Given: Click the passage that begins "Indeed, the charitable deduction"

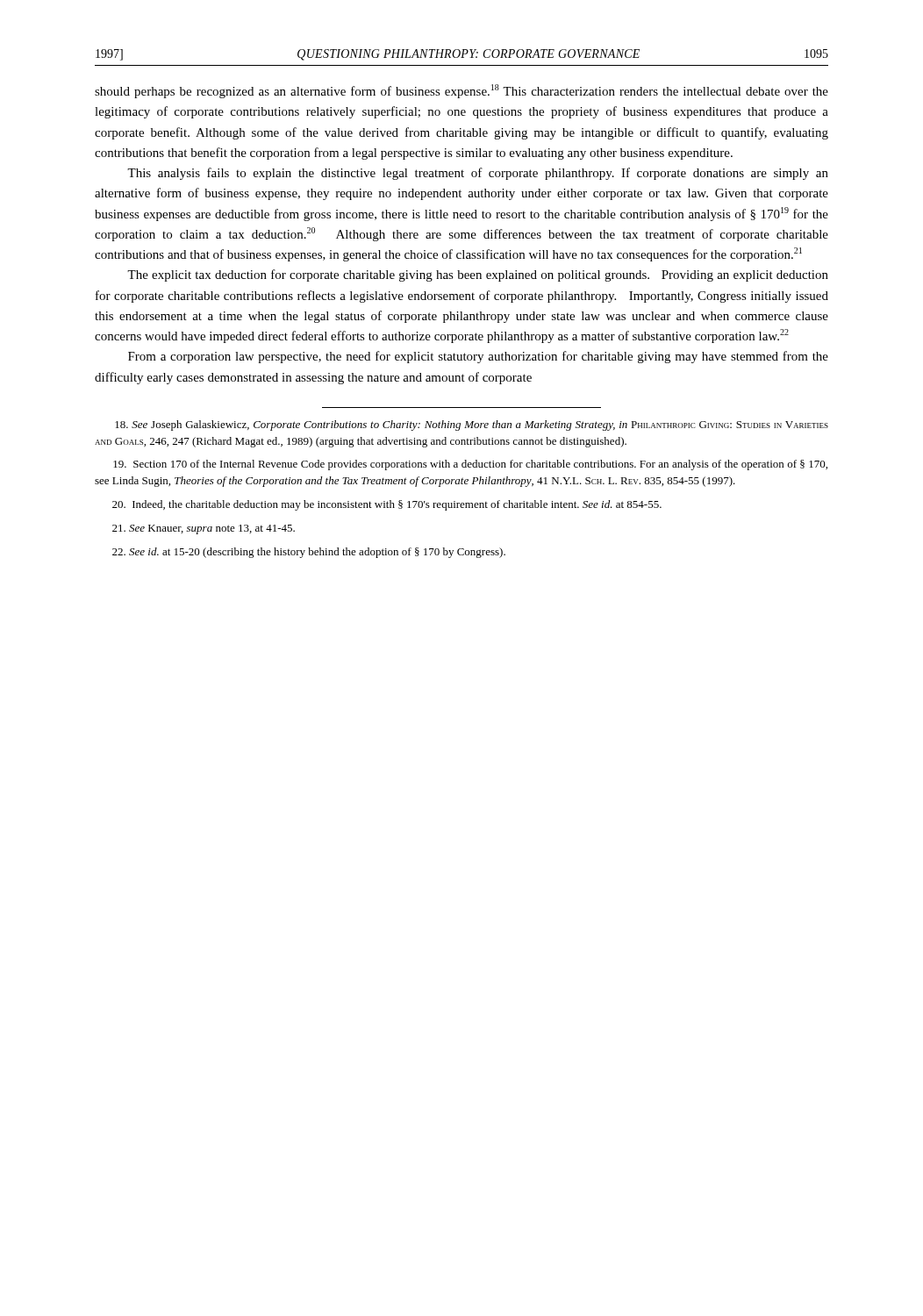Looking at the screenshot, I should click(x=462, y=505).
